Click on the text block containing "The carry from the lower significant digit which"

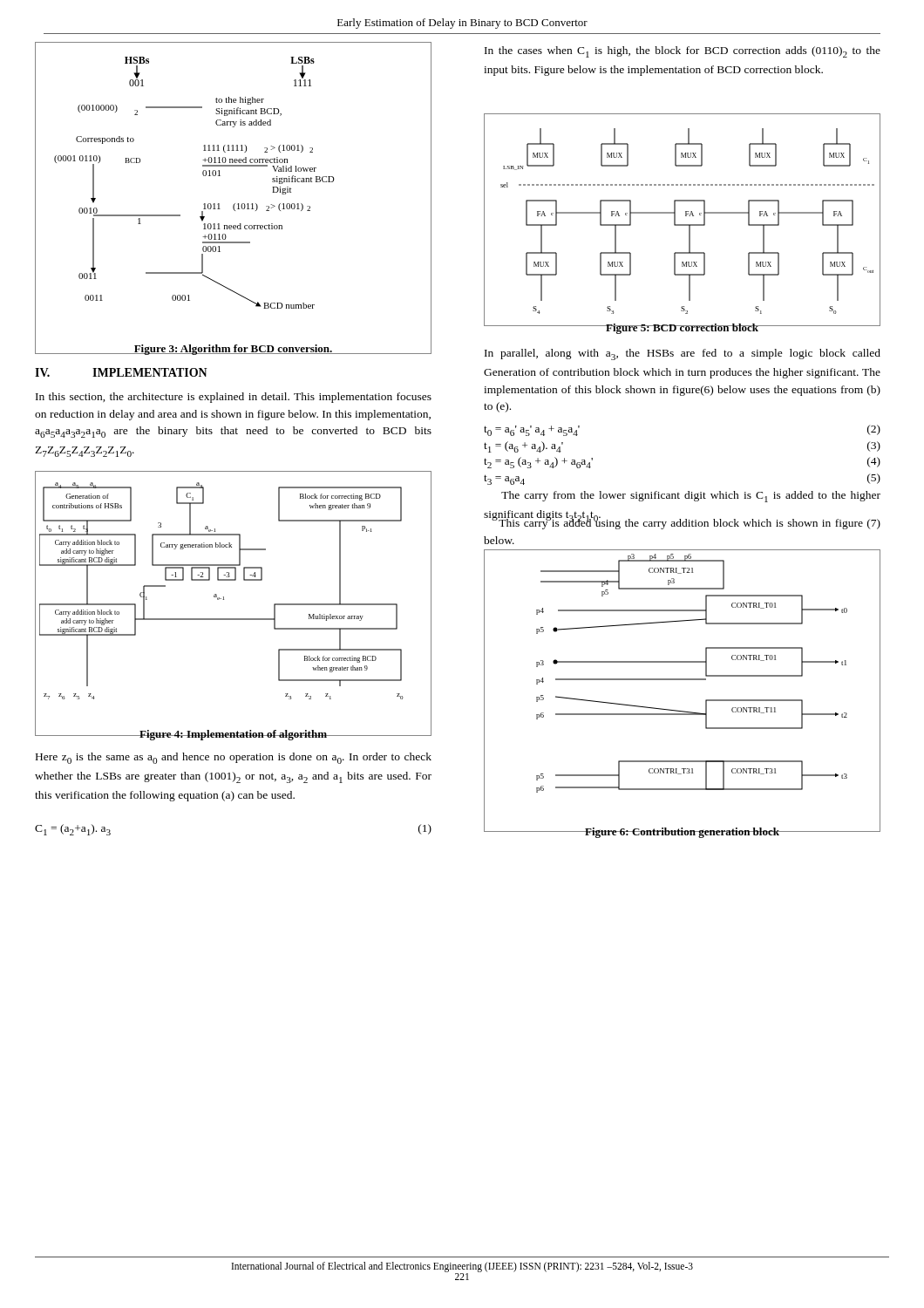click(682, 506)
